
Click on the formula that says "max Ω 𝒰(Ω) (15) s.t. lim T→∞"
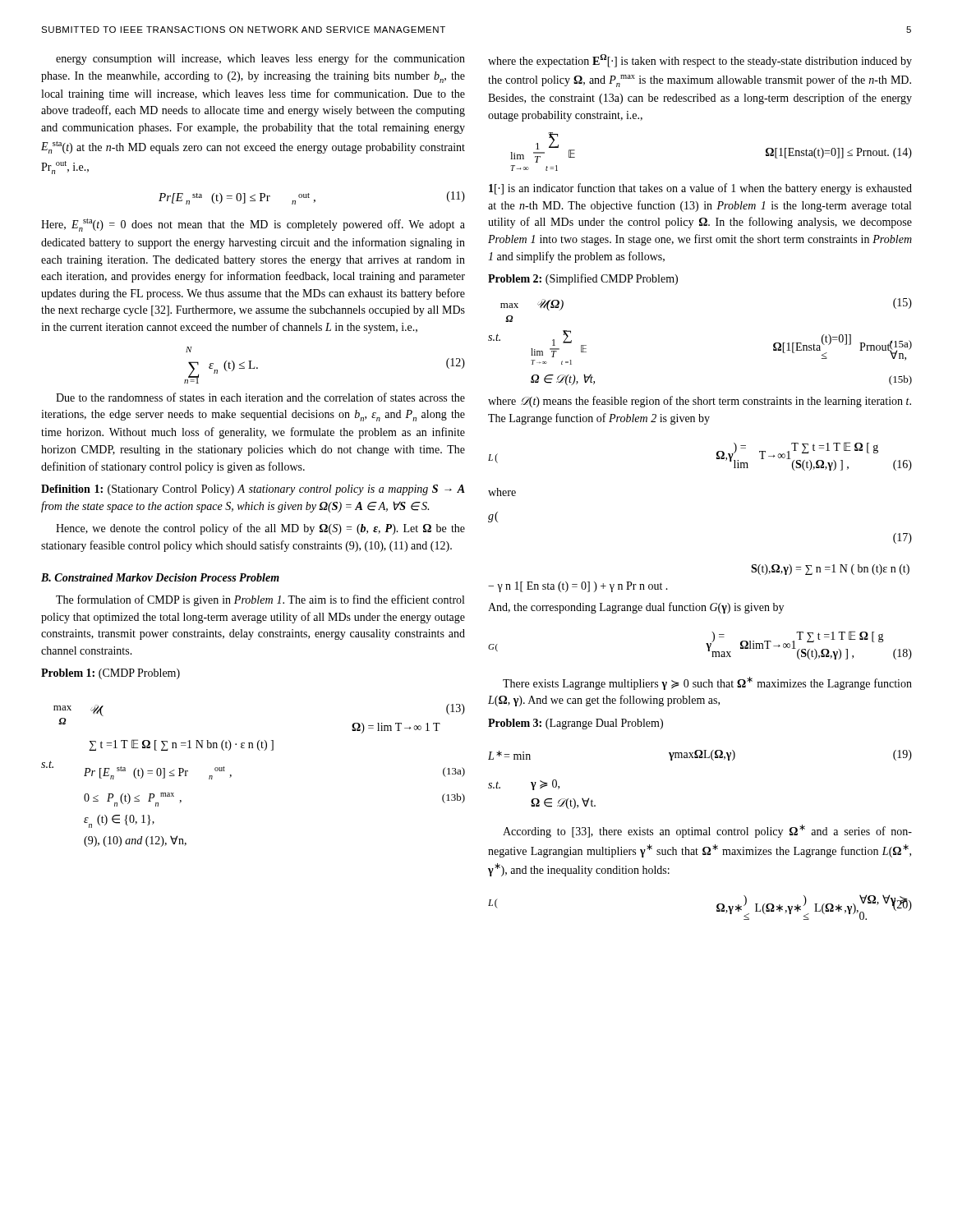[x=551, y=303]
